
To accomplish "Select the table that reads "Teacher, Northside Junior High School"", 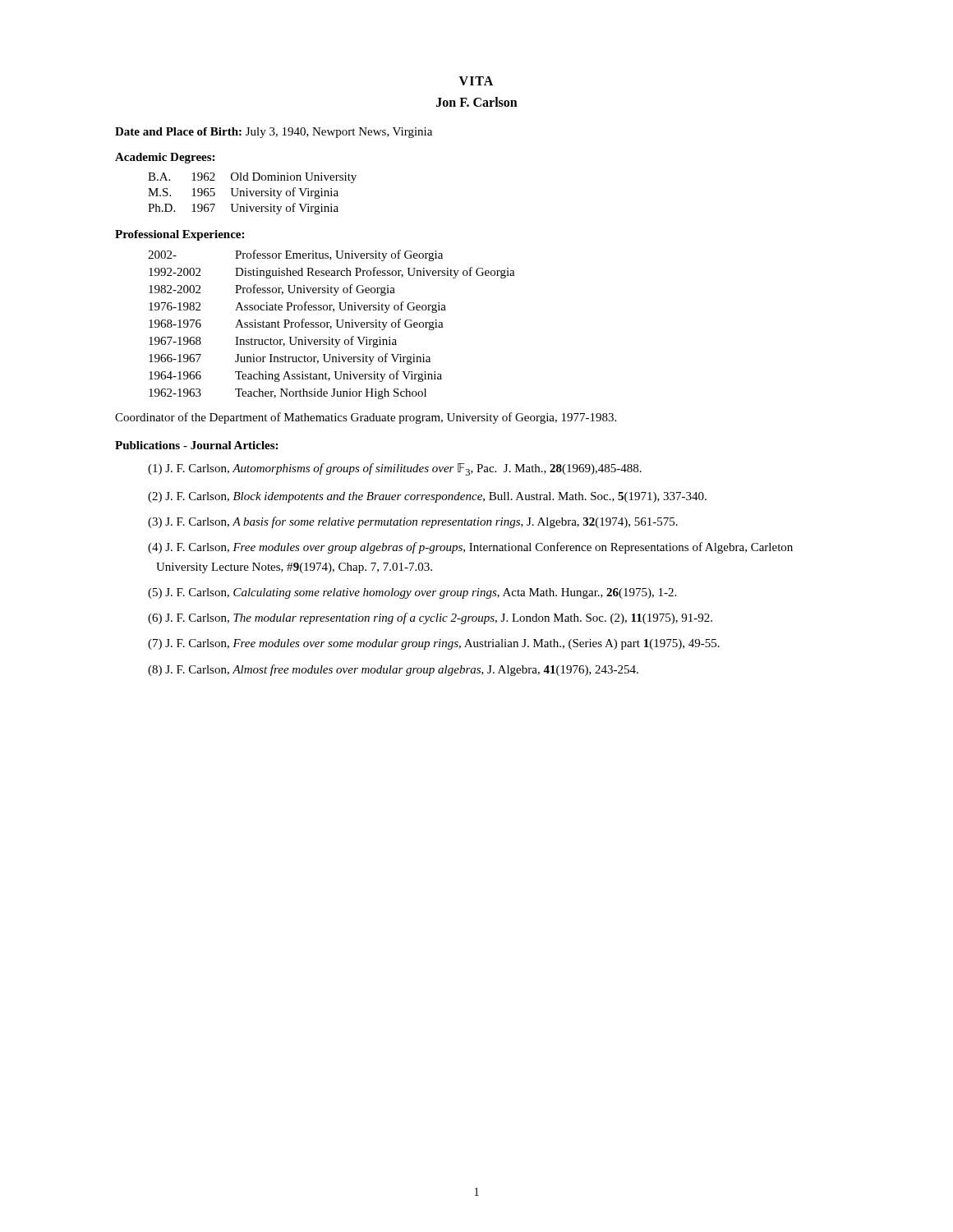I will pyautogui.click(x=476, y=324).
